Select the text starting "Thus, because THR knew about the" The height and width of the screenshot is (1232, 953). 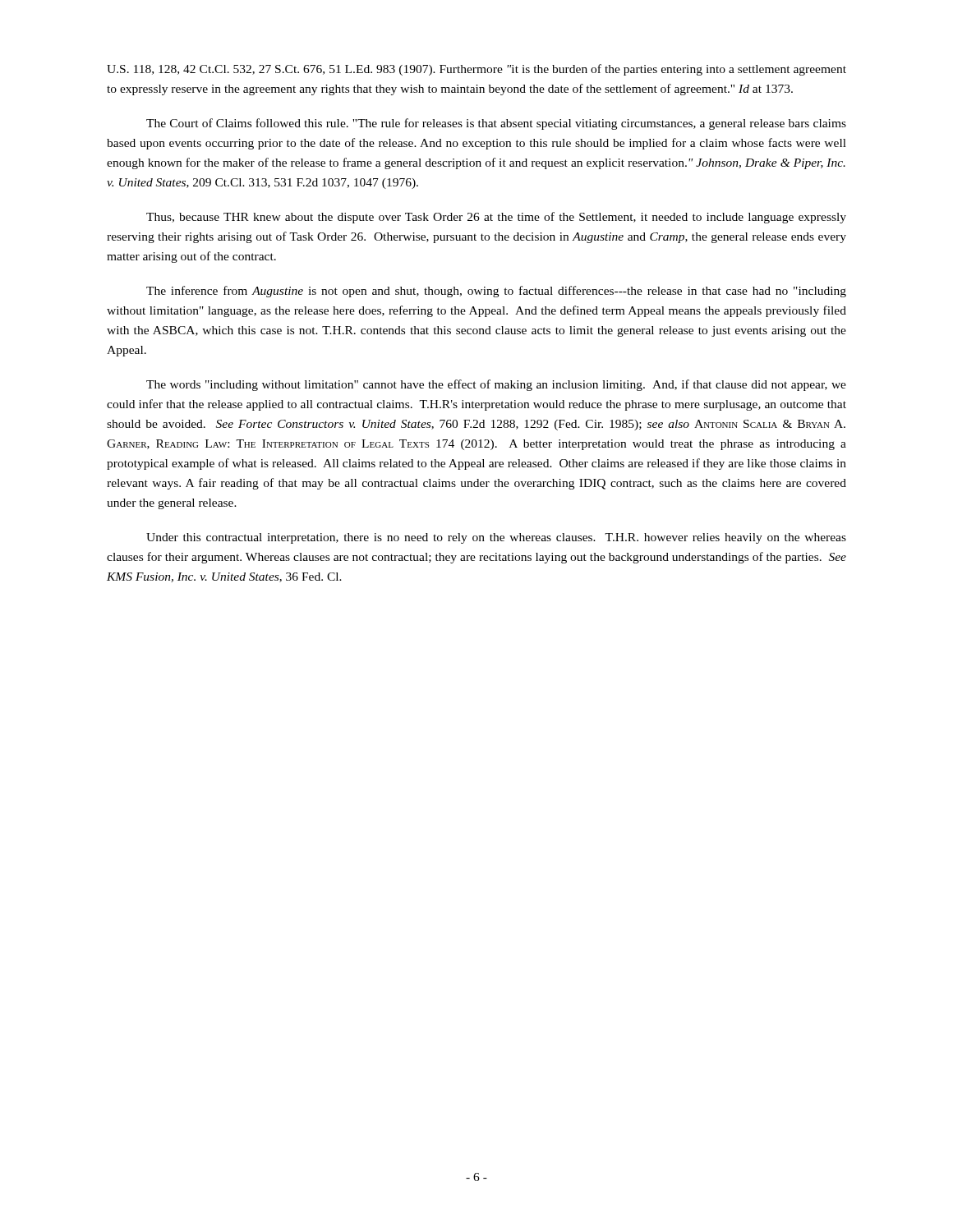[x=476, y=236]
